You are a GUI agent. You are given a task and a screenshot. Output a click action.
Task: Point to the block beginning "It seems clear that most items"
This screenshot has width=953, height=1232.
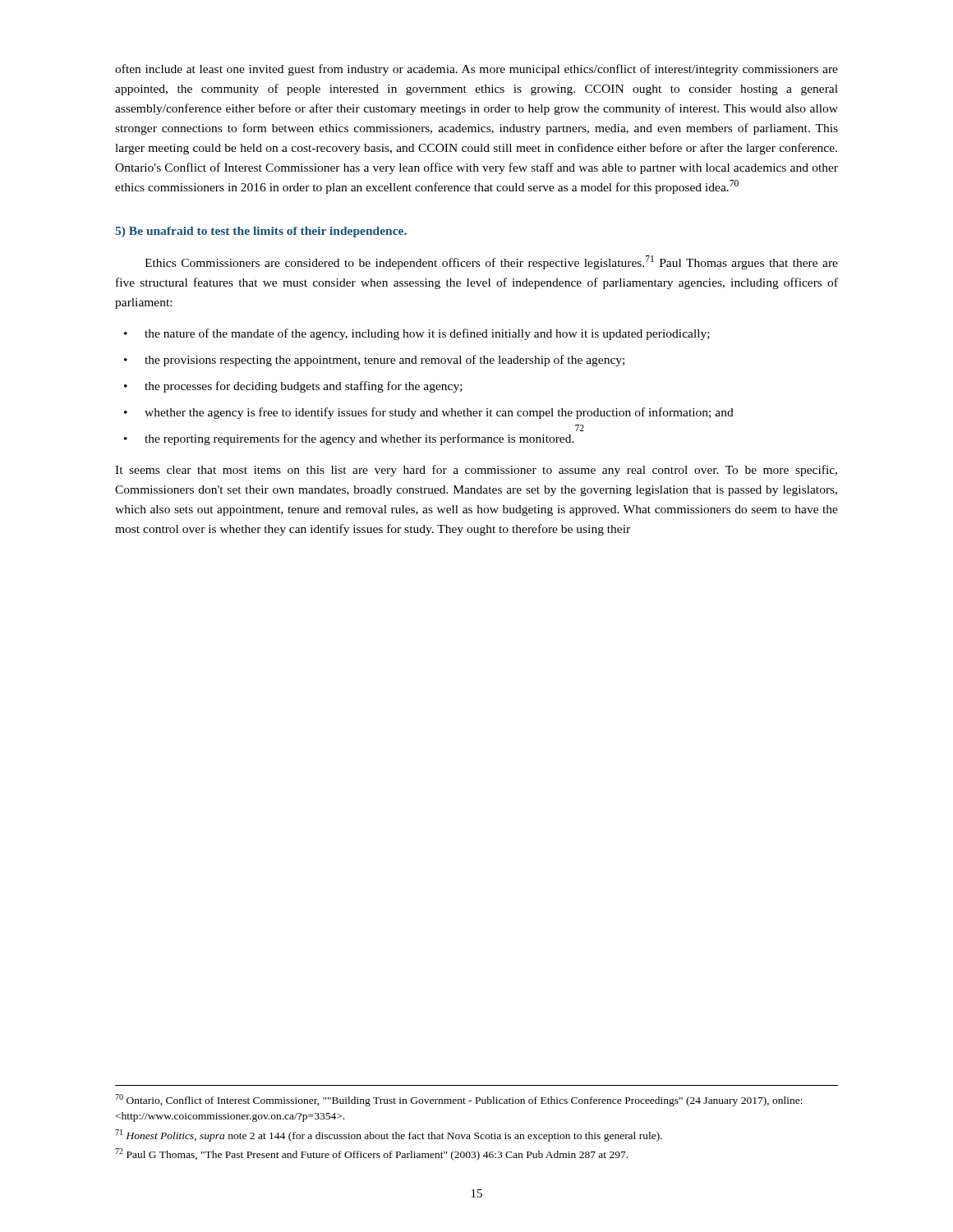476,499
